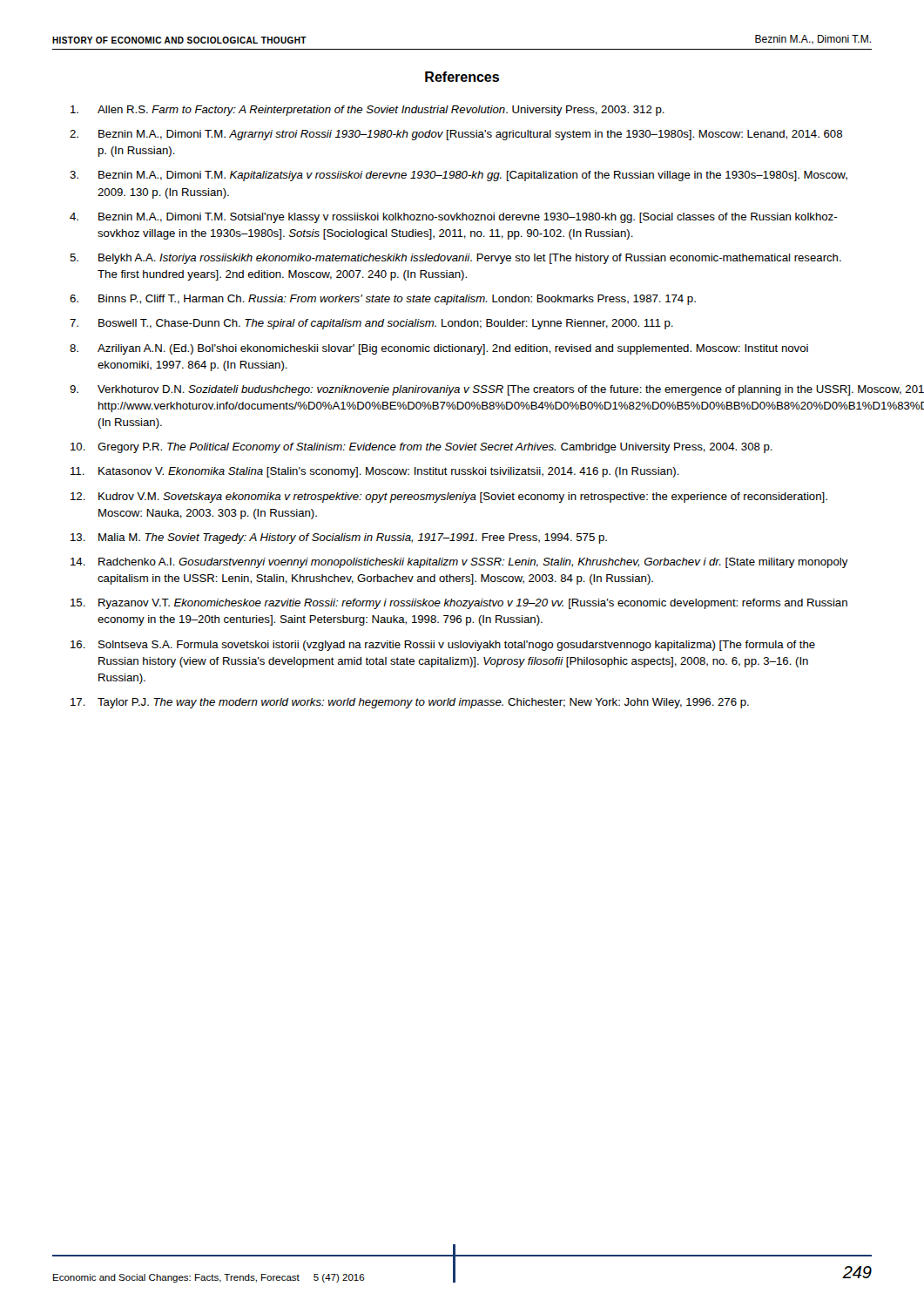The height and width of the screenshot is (1307, 924).
Task: Locate the text block starting "10. Gregory P.R. The Political"
Action: point(462,447)
